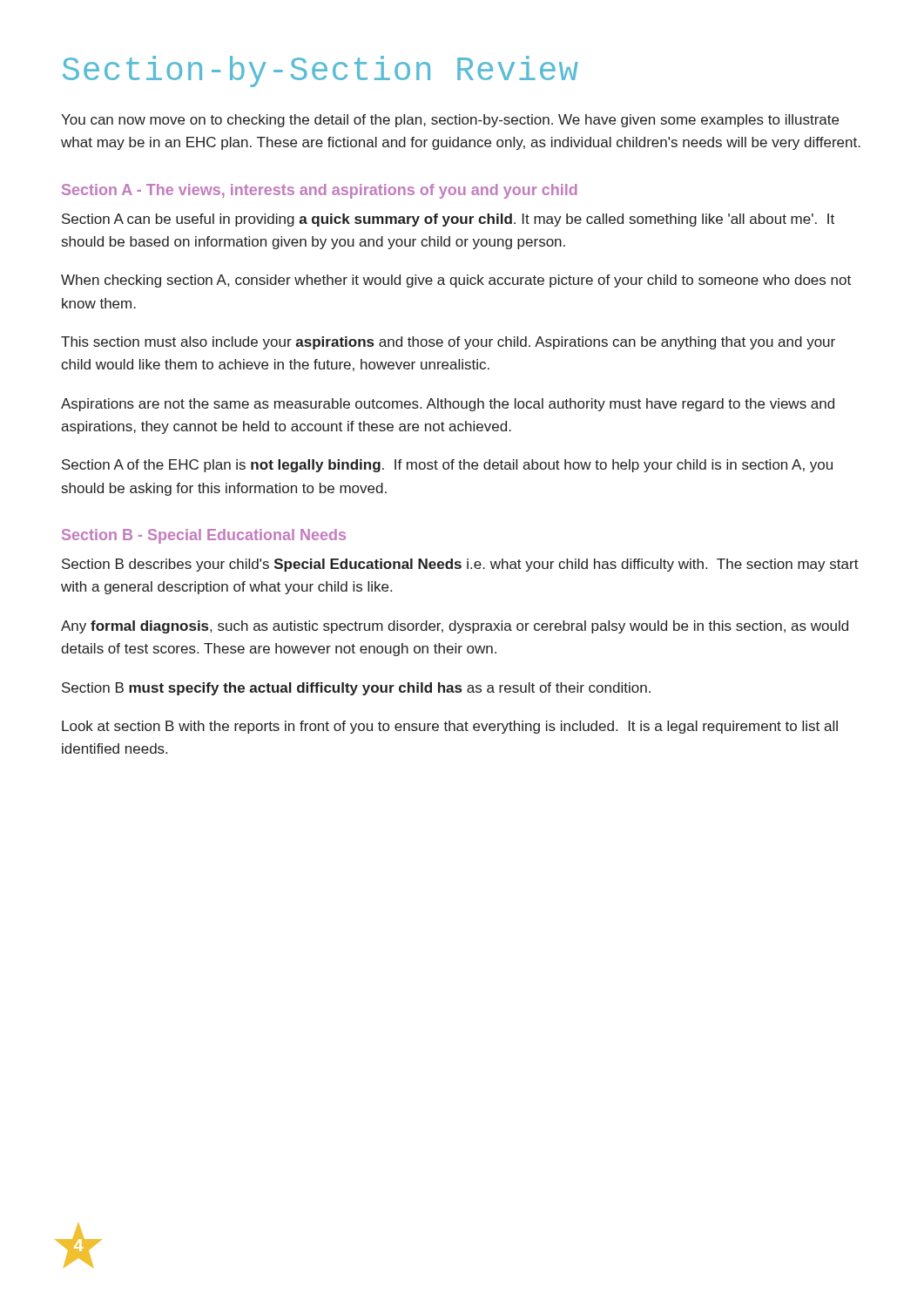Click the passage that begins "Section A of the EHC"
The image size is (924, 1307).
462,477
